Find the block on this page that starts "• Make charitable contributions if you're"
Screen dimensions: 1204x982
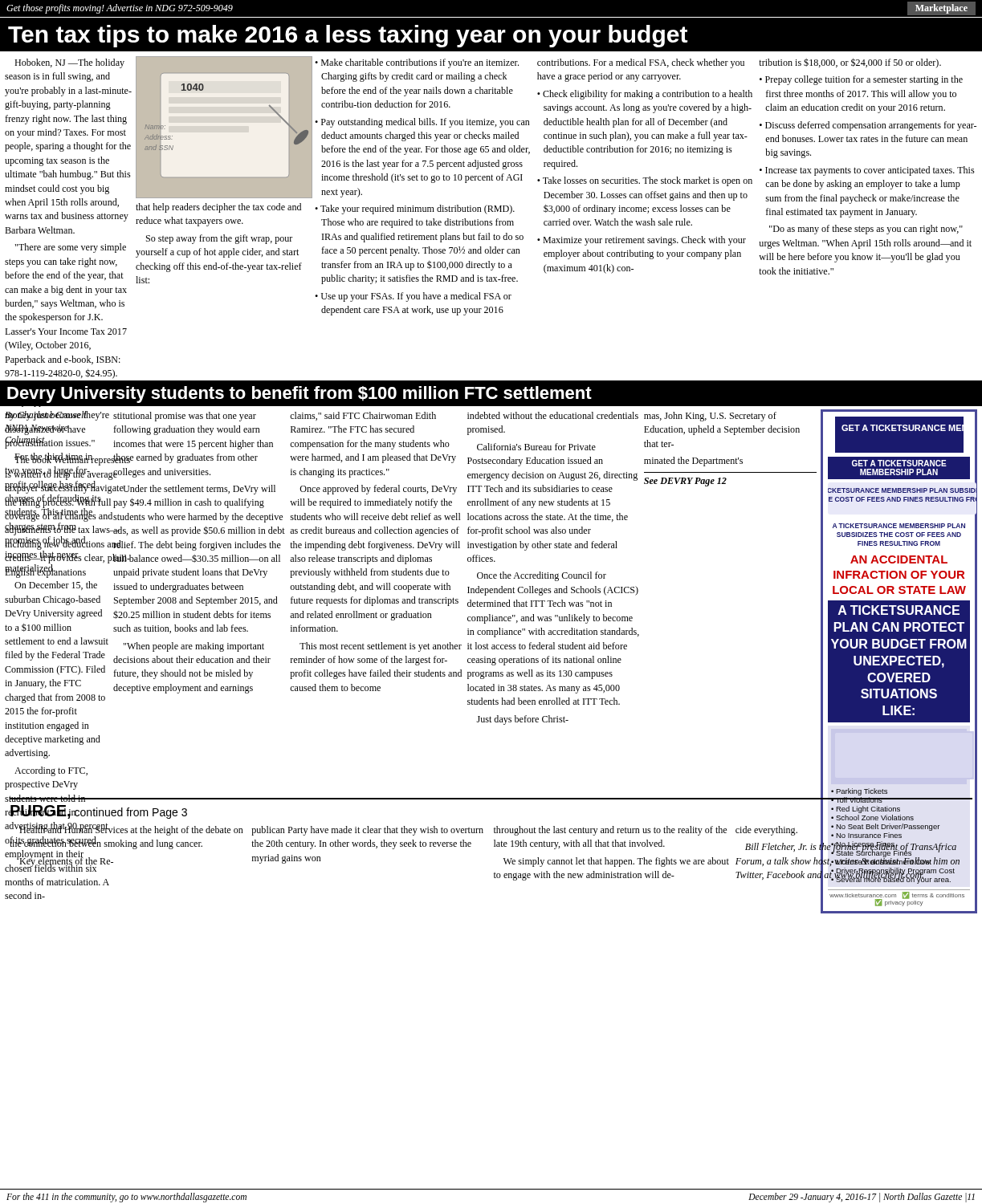click(424, 187)
